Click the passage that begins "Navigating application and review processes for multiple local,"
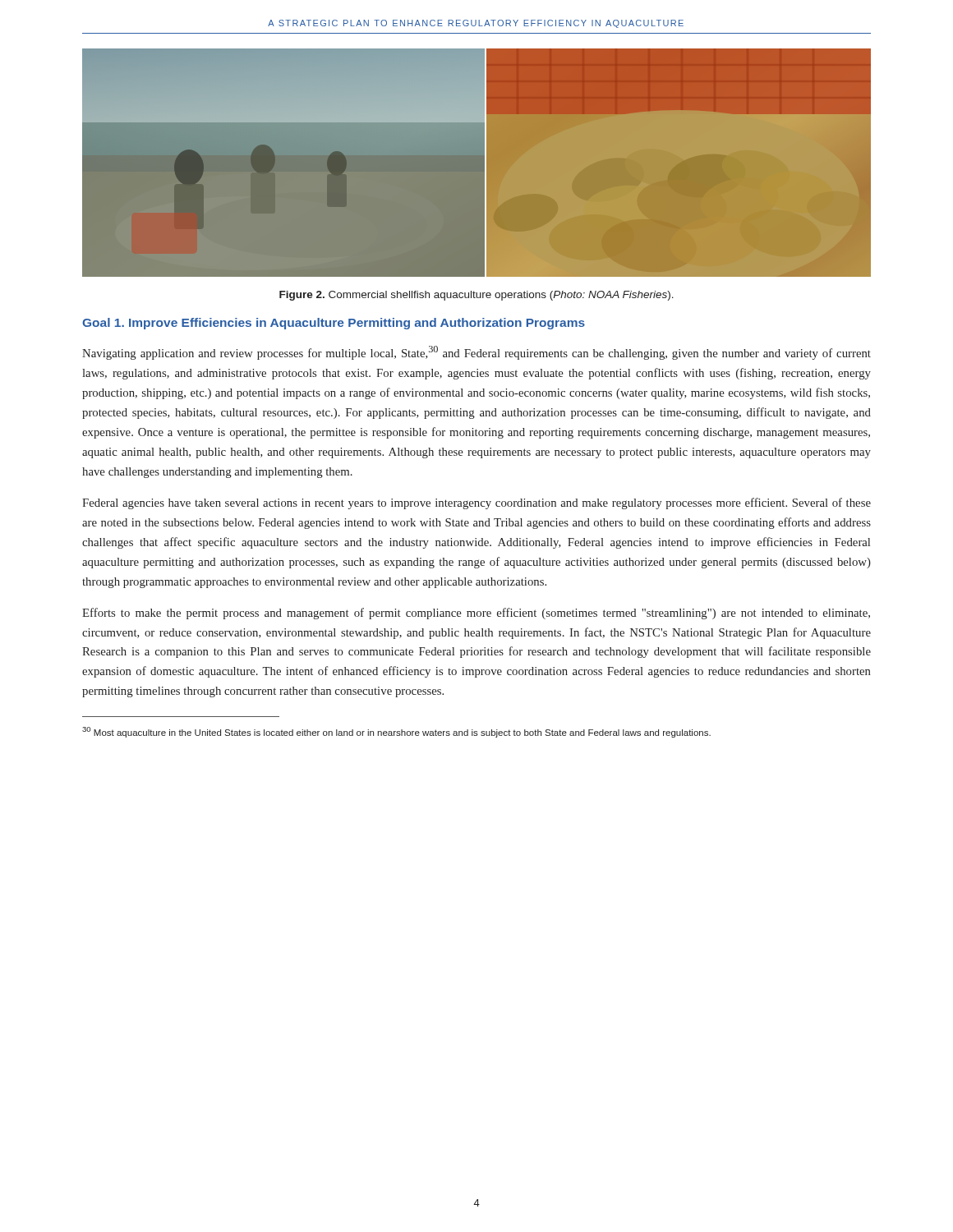 point(476,411)
